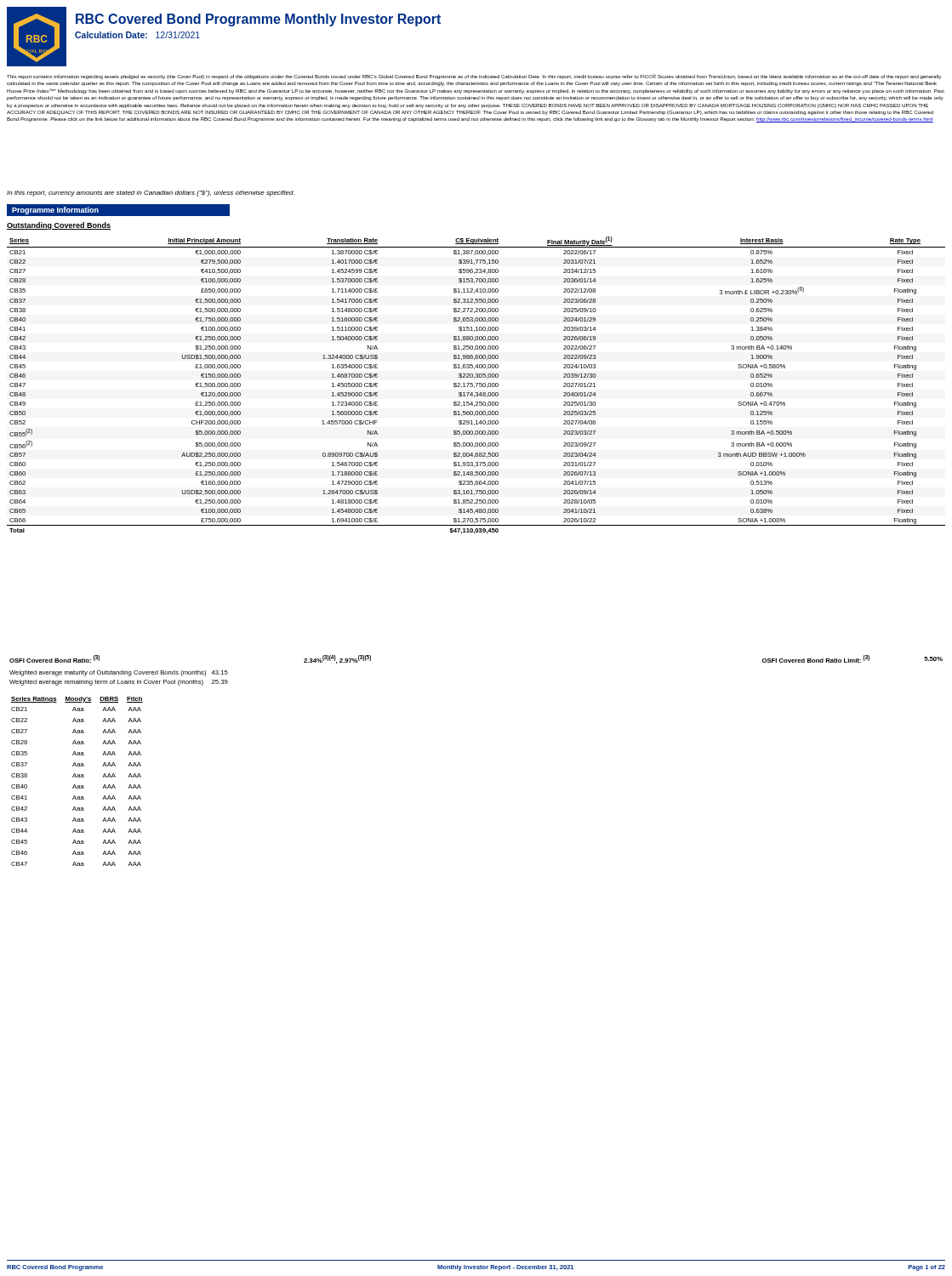Select the passage starting "Outstanding Covered Bonds"
952x1276 pixels.
click(x=59, y=225)
